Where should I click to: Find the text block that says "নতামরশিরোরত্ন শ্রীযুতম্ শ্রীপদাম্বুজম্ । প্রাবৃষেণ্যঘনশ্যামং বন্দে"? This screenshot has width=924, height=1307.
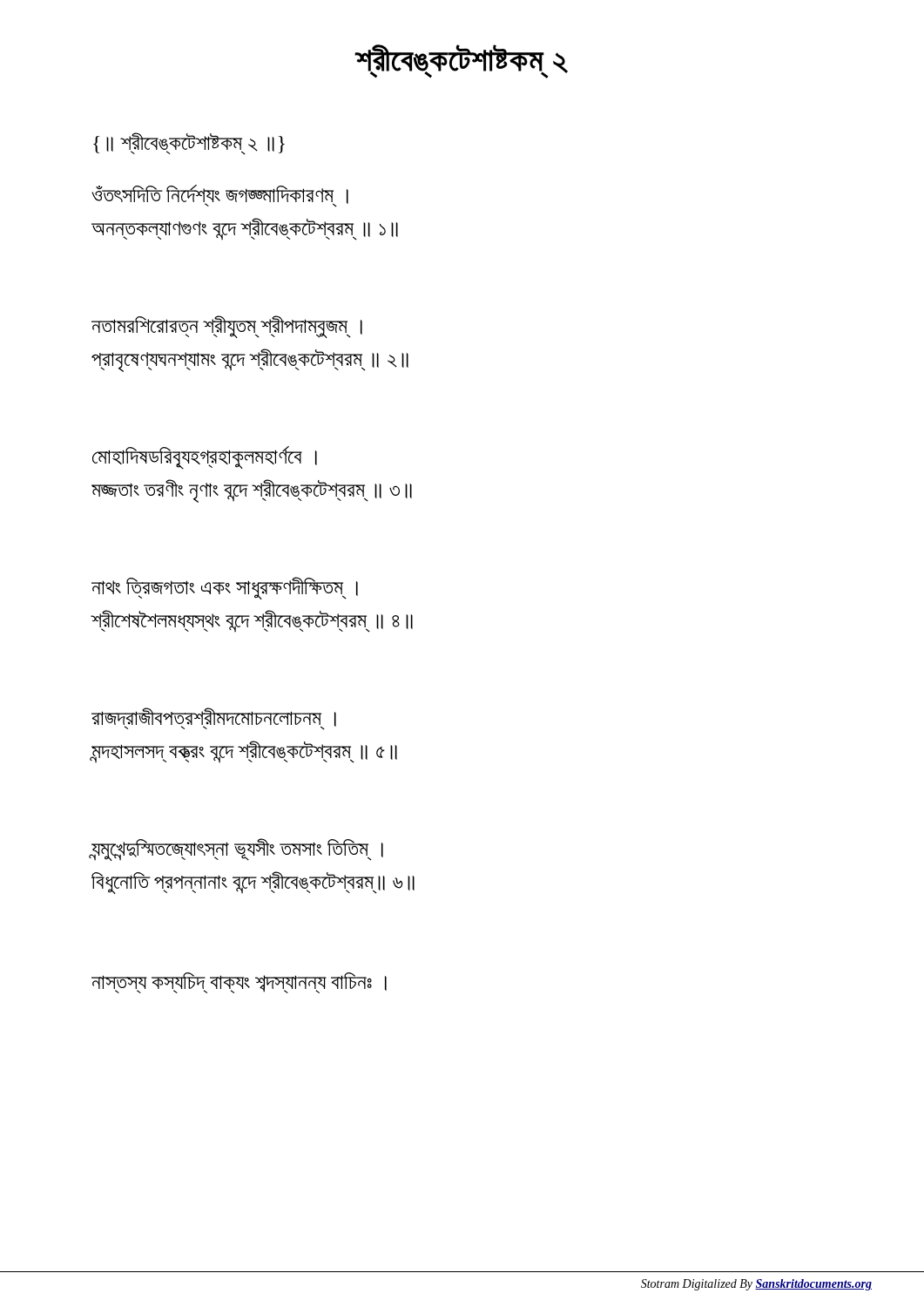click(227, 327)
